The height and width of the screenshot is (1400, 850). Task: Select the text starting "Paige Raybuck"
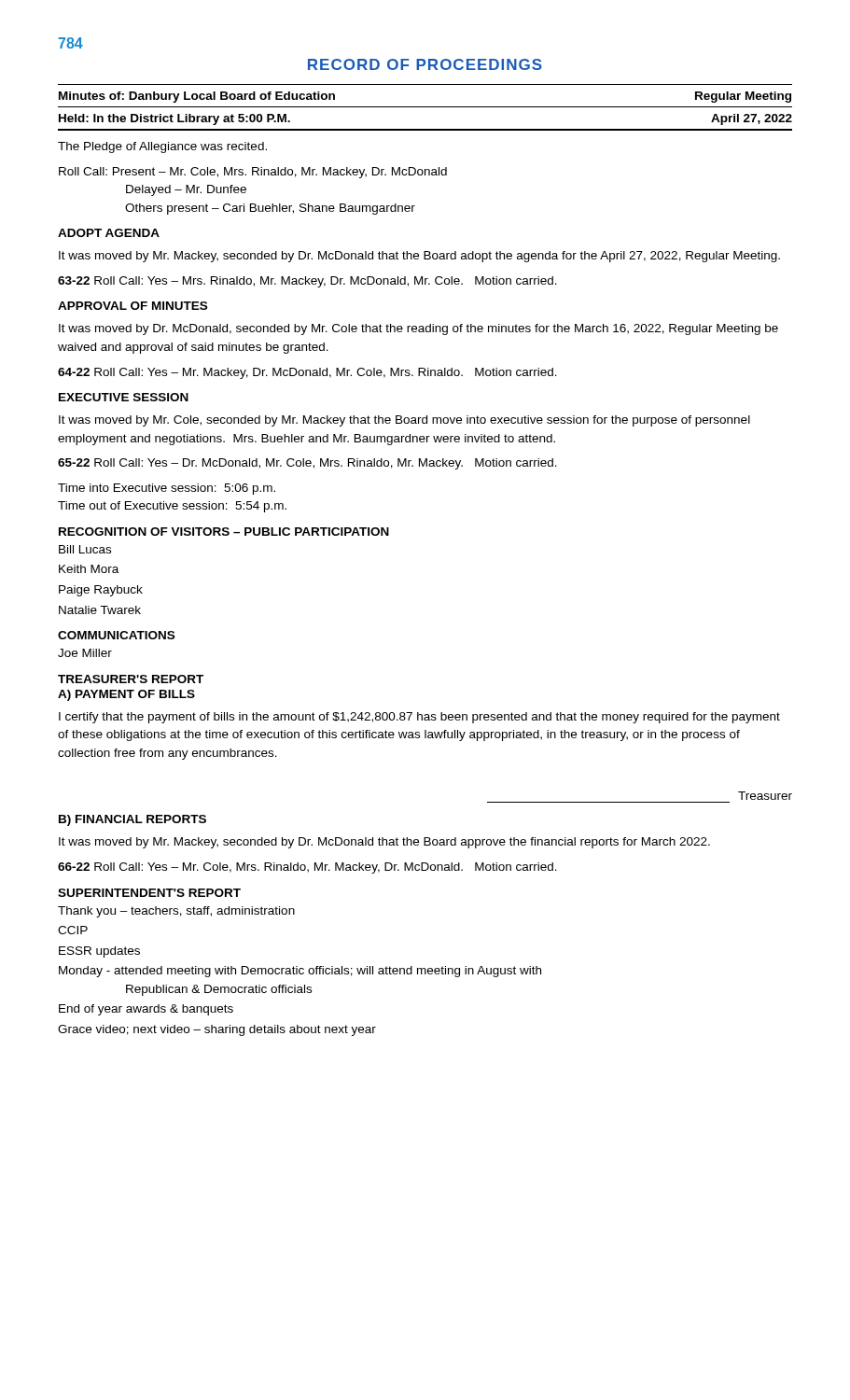tap(100, 589)
